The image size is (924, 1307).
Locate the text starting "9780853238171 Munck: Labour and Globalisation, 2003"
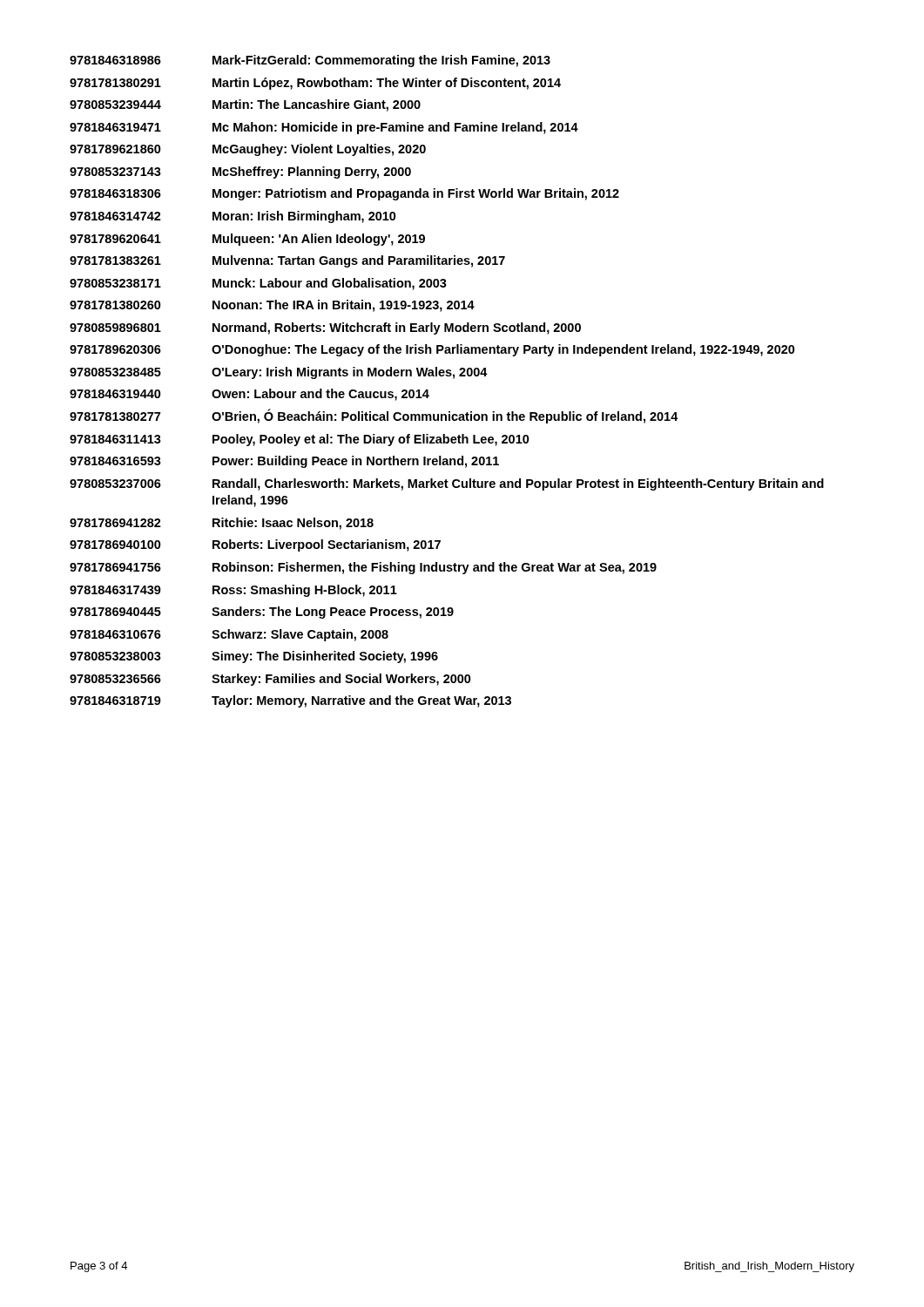pos(258,284)
